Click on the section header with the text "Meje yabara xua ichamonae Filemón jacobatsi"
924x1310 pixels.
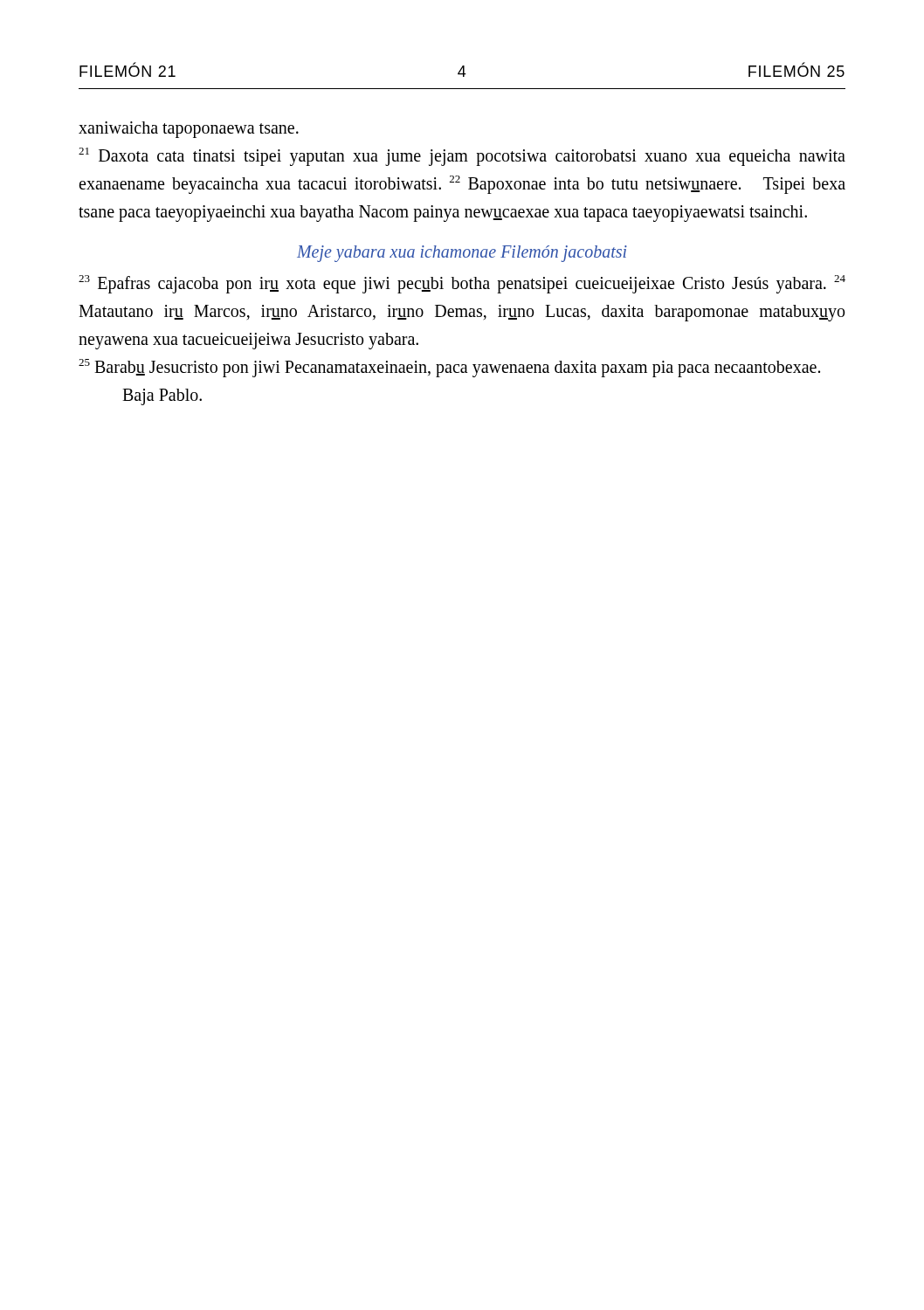point(462,252)
